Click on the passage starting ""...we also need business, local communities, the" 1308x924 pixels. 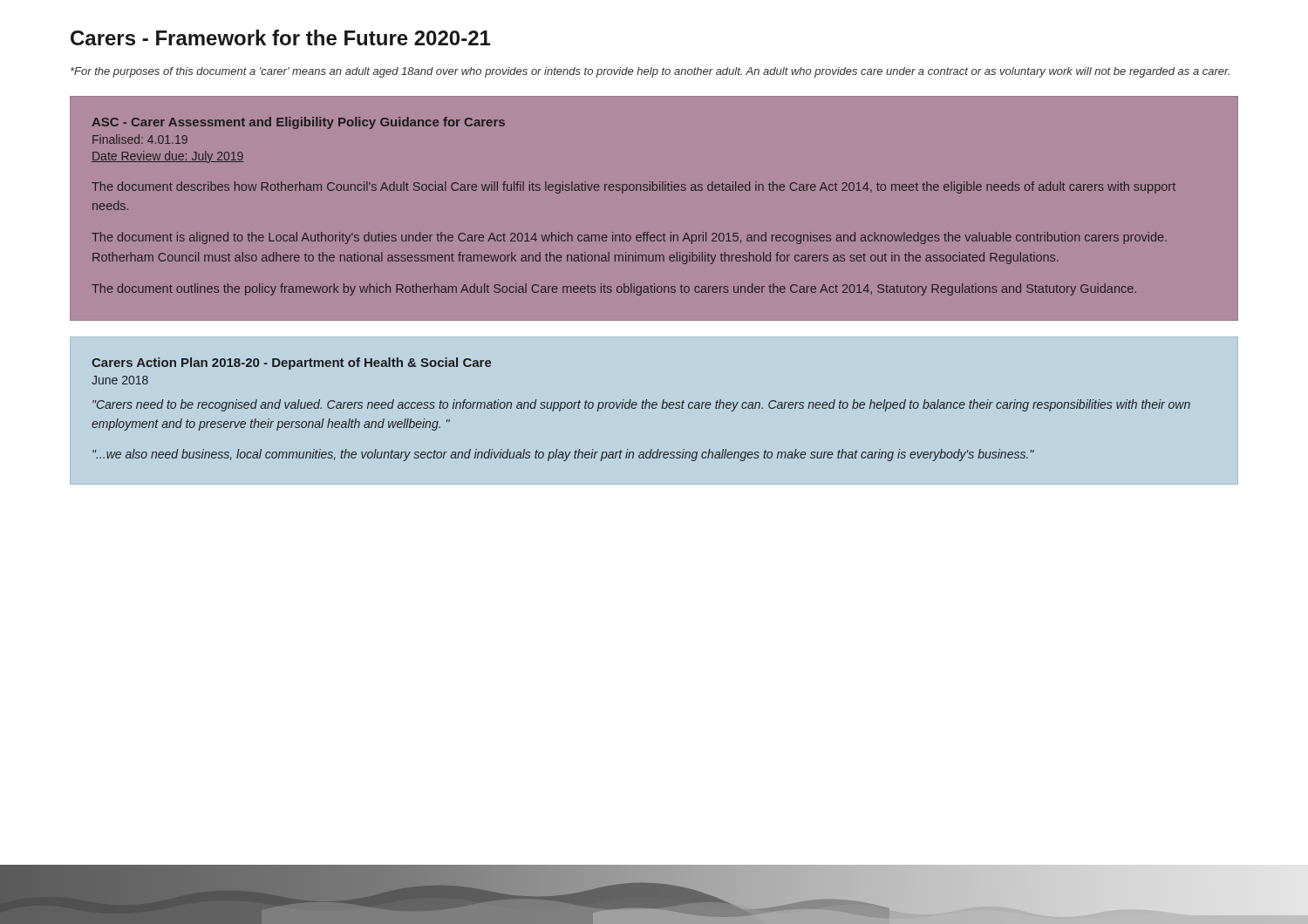563,454
